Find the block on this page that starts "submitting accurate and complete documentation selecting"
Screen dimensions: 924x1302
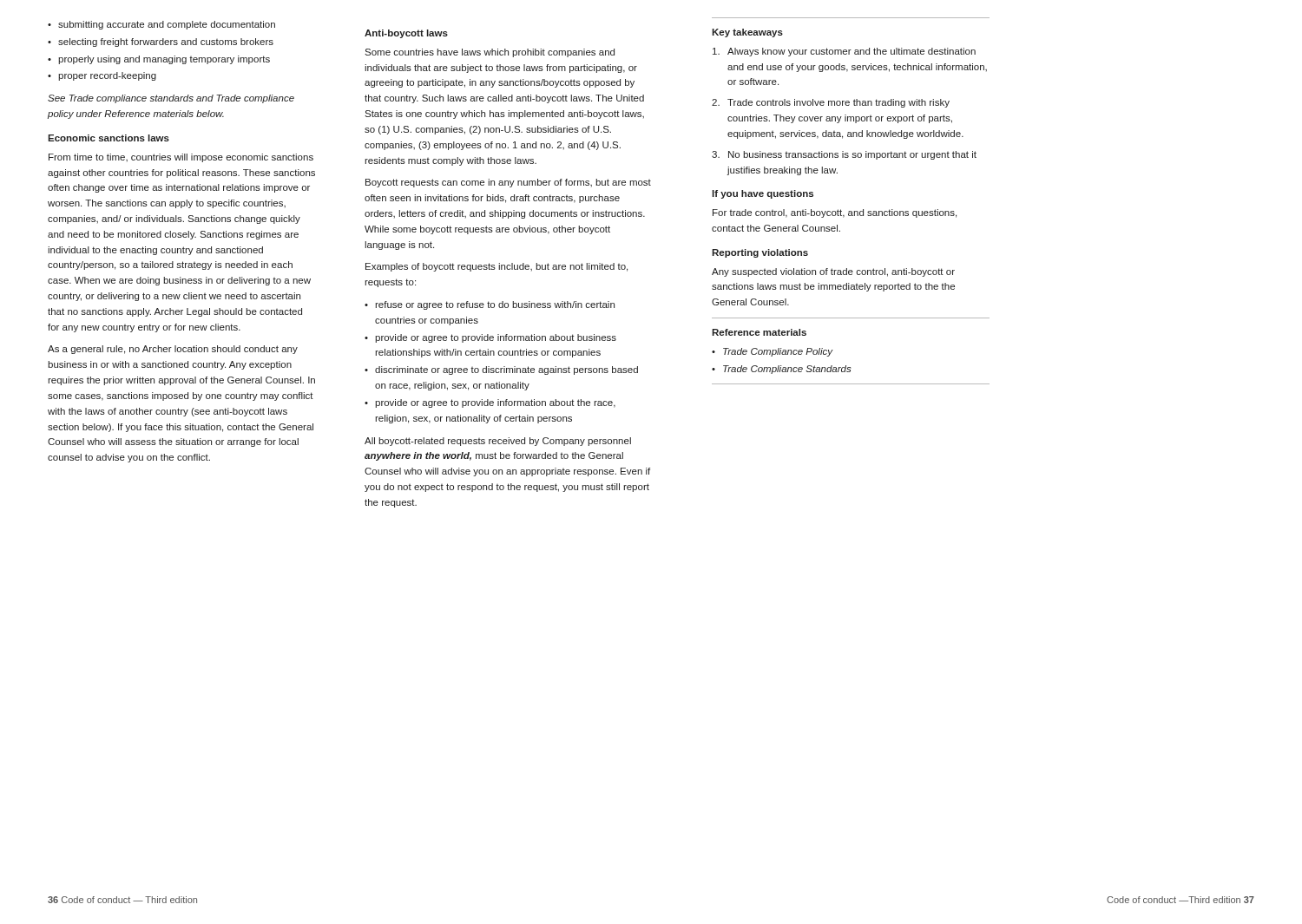[182, 51]
